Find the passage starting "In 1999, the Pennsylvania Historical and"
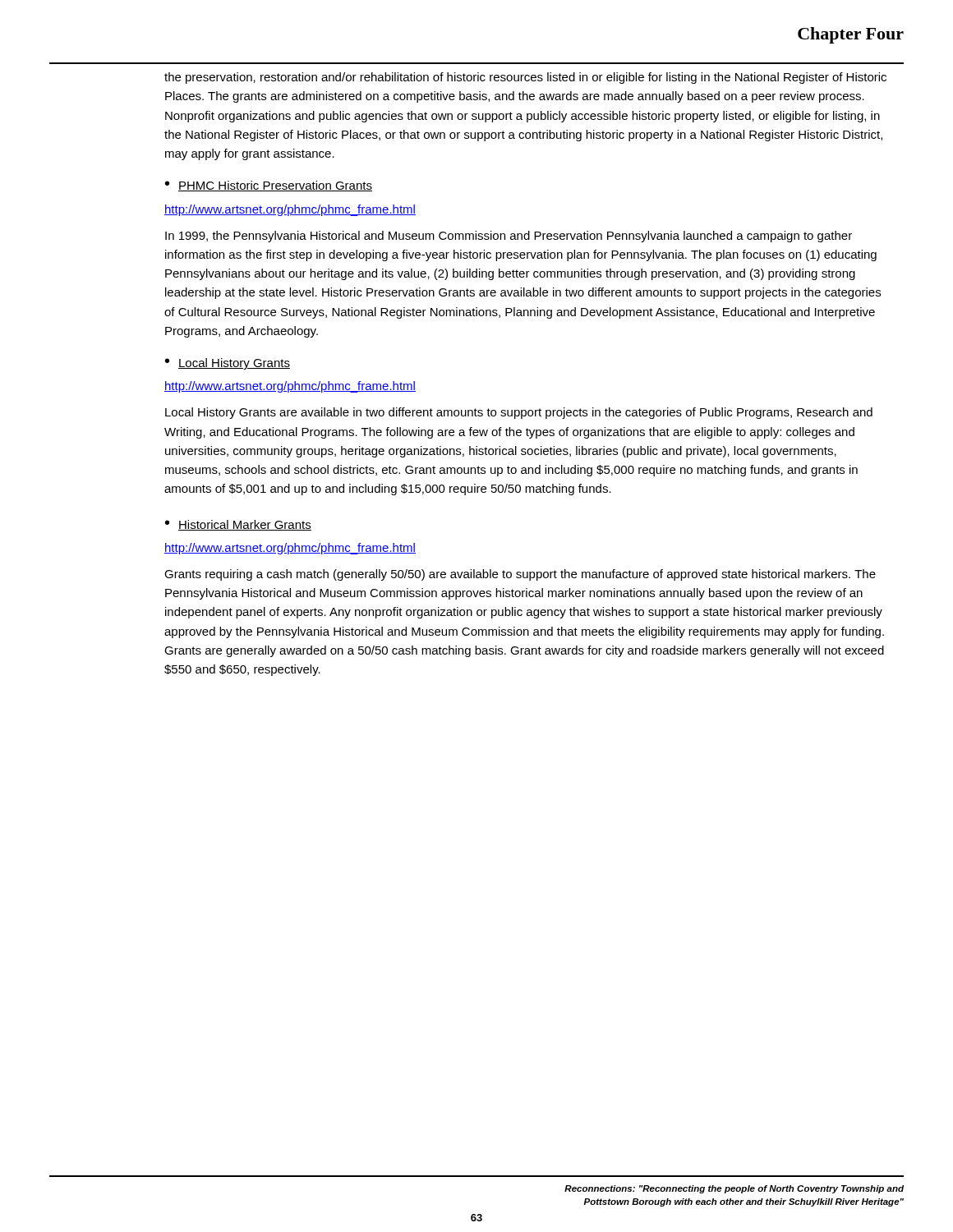Image resolution: width=953 pixels, height=1232 pixels. 523,283
